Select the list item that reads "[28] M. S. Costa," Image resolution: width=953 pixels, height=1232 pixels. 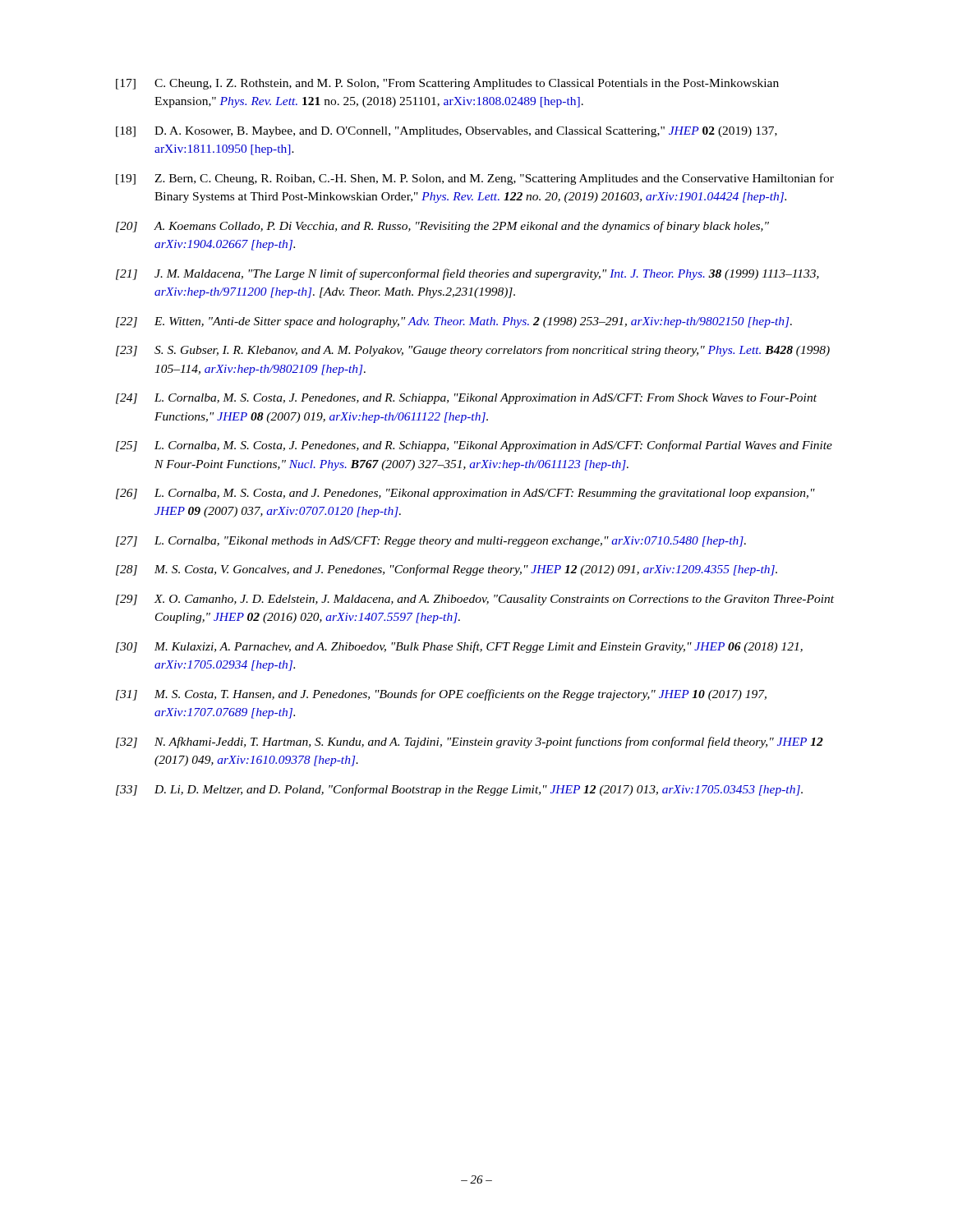(x=476, y=570)
